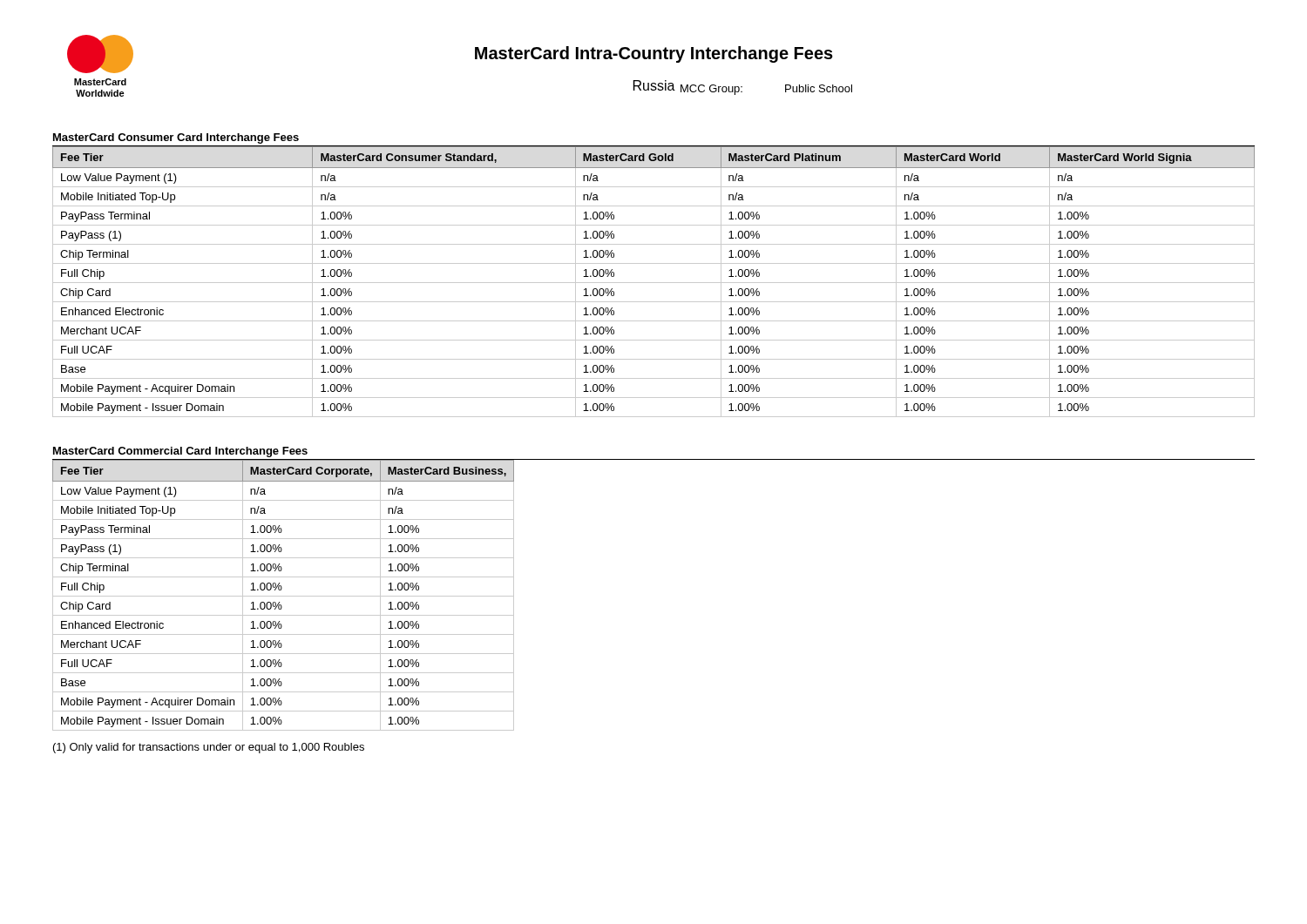
Task: Find the section header containing "MasterCard Consumer Card Interchange"
Action: pyautogui.click(x=176, y=137)
